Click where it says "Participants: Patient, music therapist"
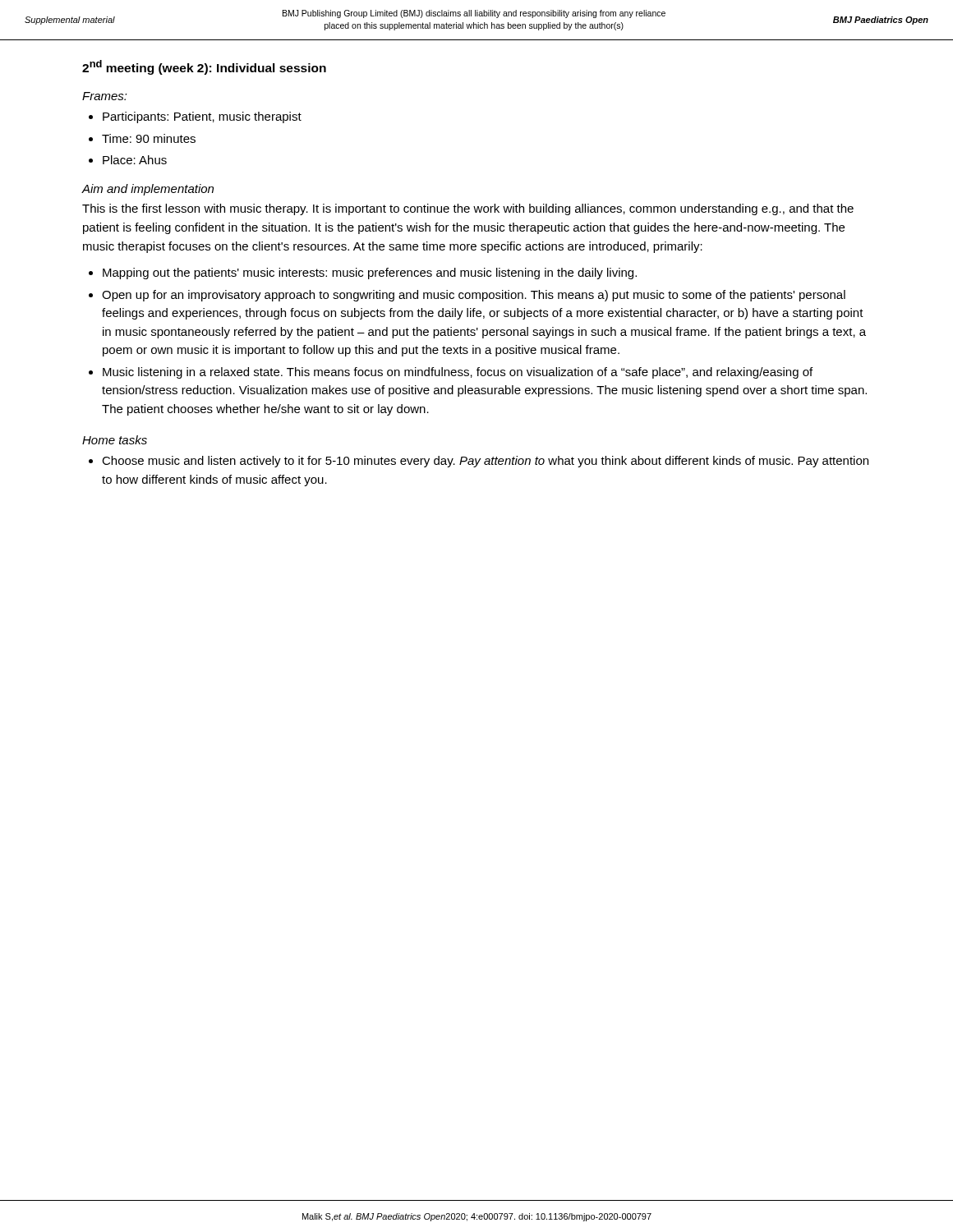 click(x=202, y=116)
